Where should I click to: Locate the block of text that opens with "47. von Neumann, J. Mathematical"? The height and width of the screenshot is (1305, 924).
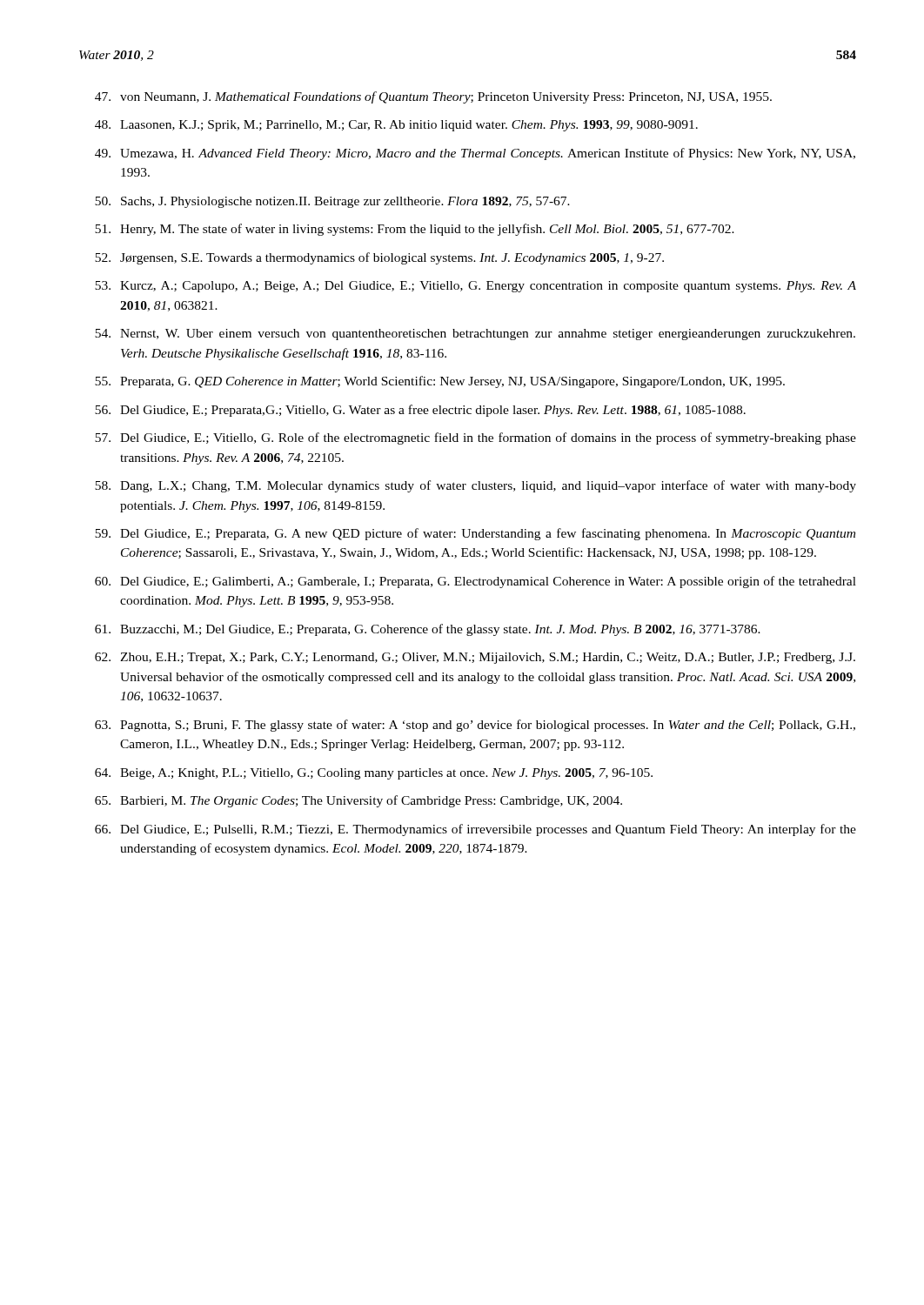click(x=467, y=97)
